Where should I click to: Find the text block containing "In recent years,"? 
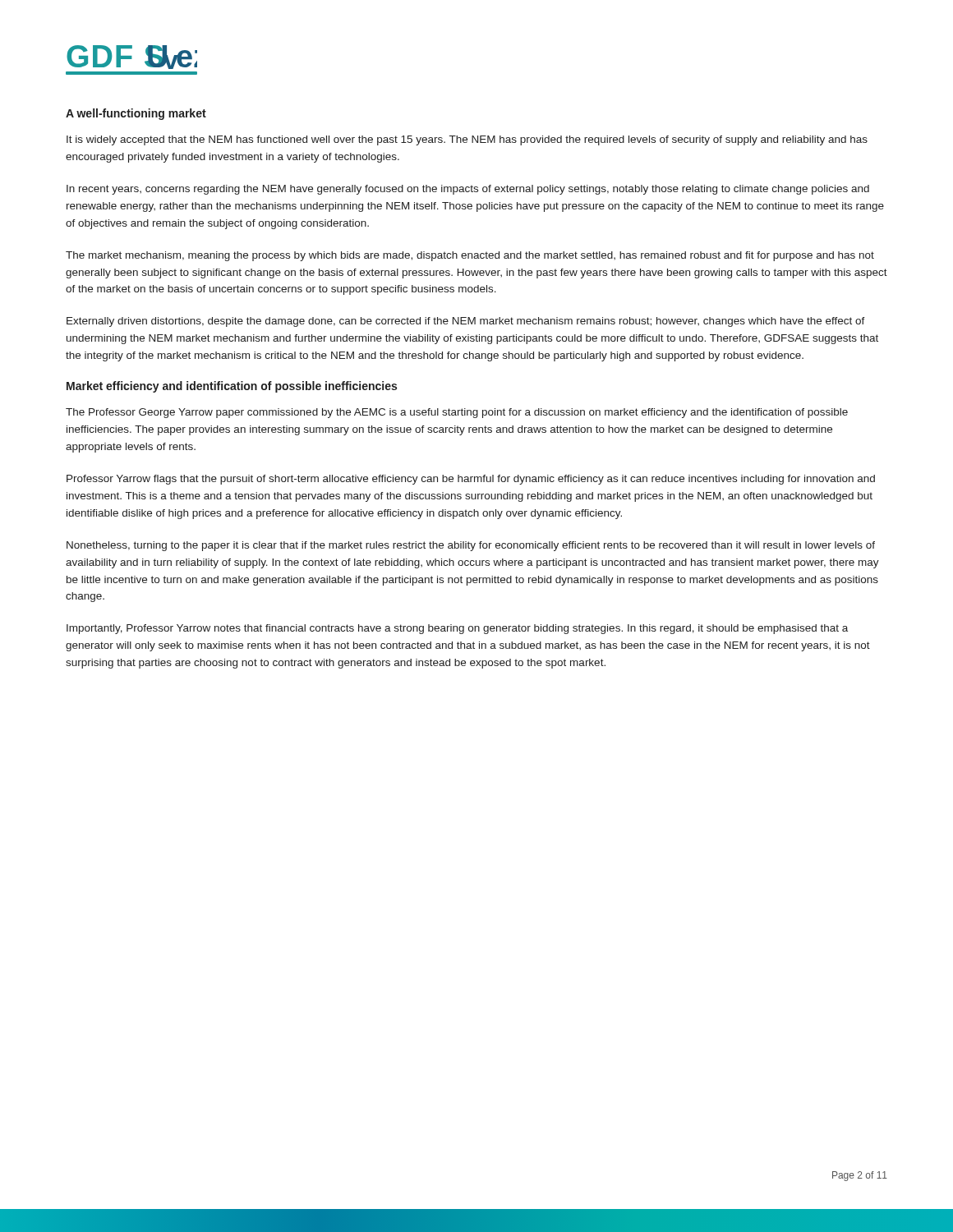(475, 206)
